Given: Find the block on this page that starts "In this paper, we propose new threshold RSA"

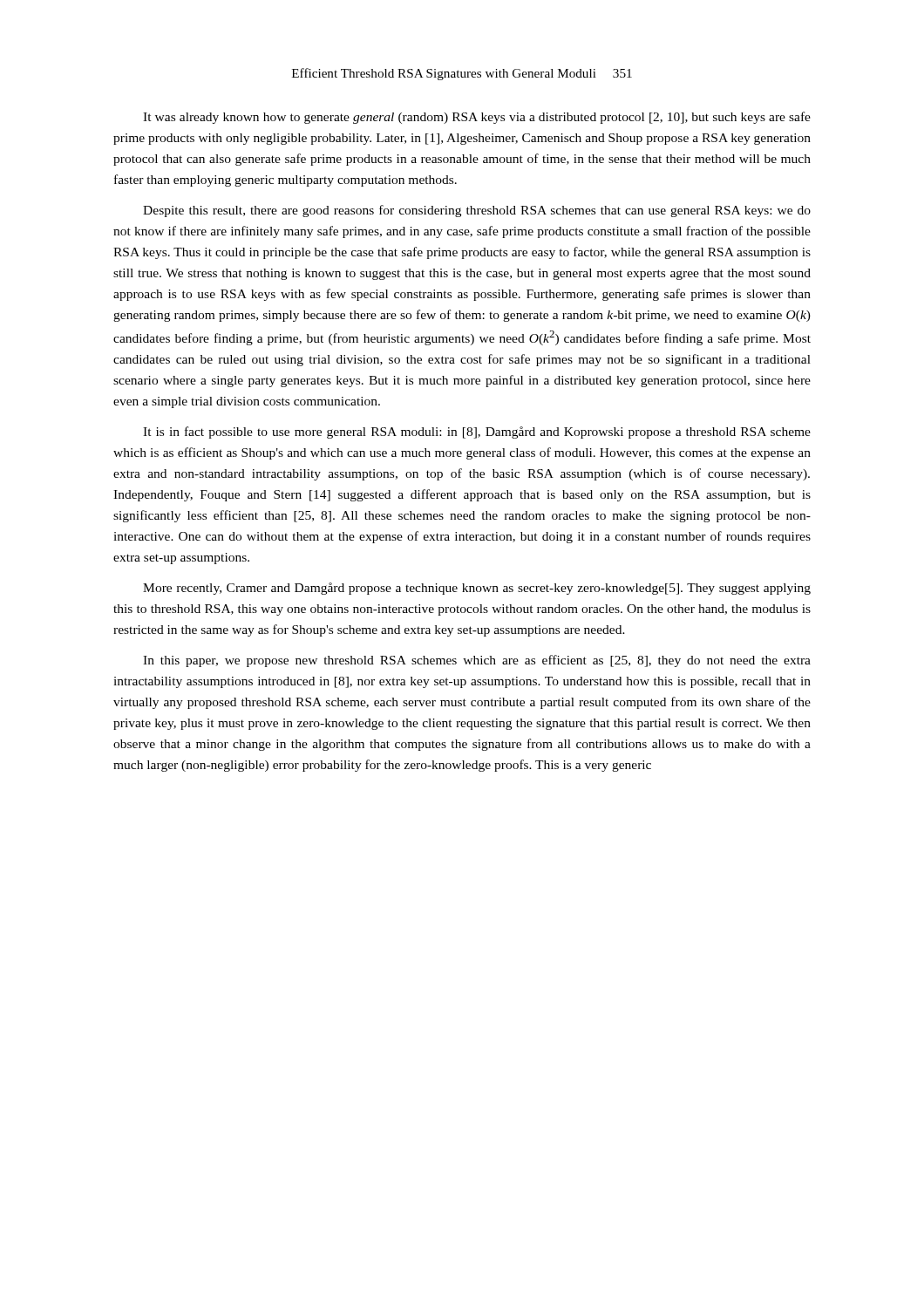Looking at the screenshot, I should pyautogui.click(x=462, y=712).
